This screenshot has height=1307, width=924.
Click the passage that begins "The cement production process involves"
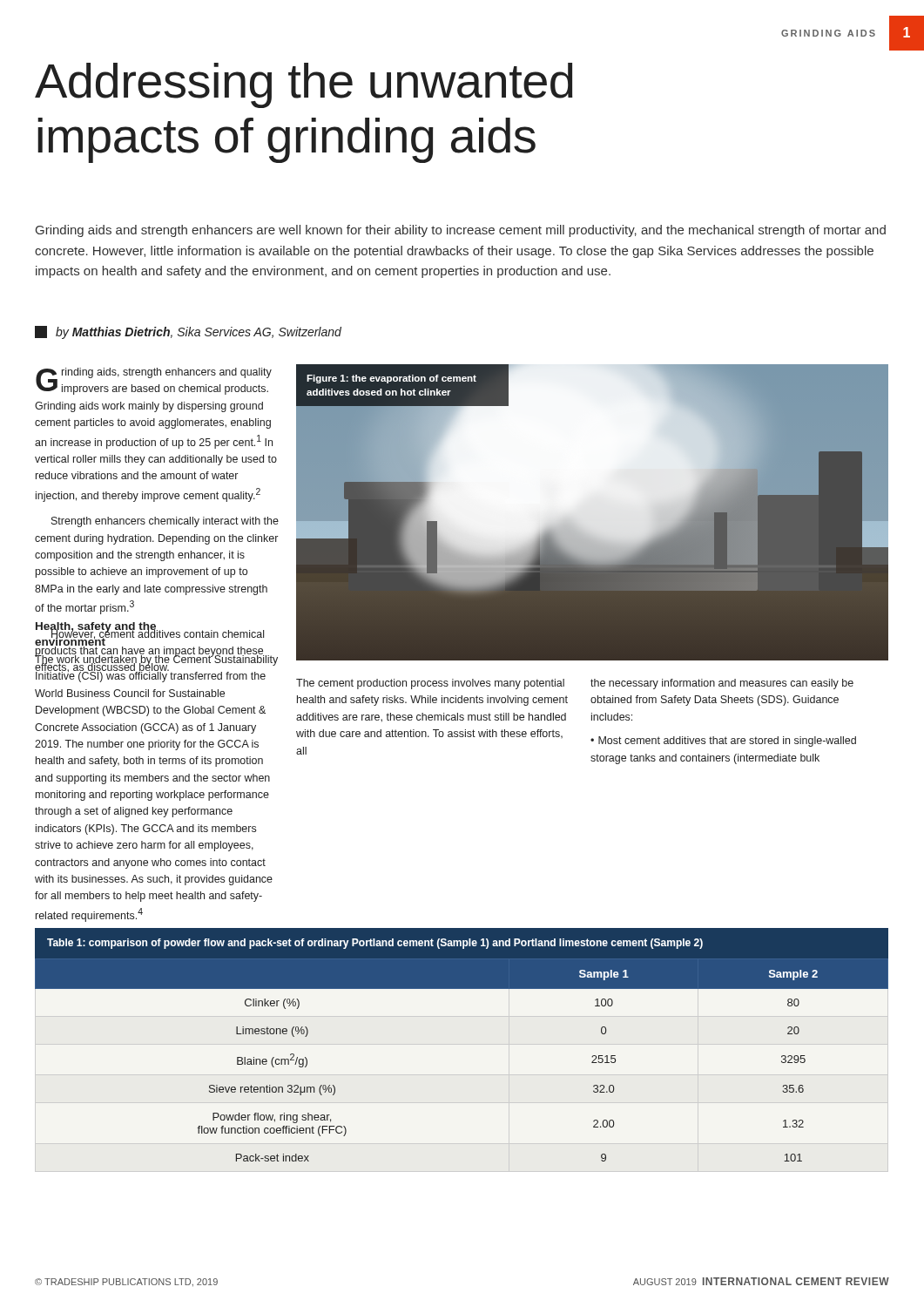tap(435, 717)
